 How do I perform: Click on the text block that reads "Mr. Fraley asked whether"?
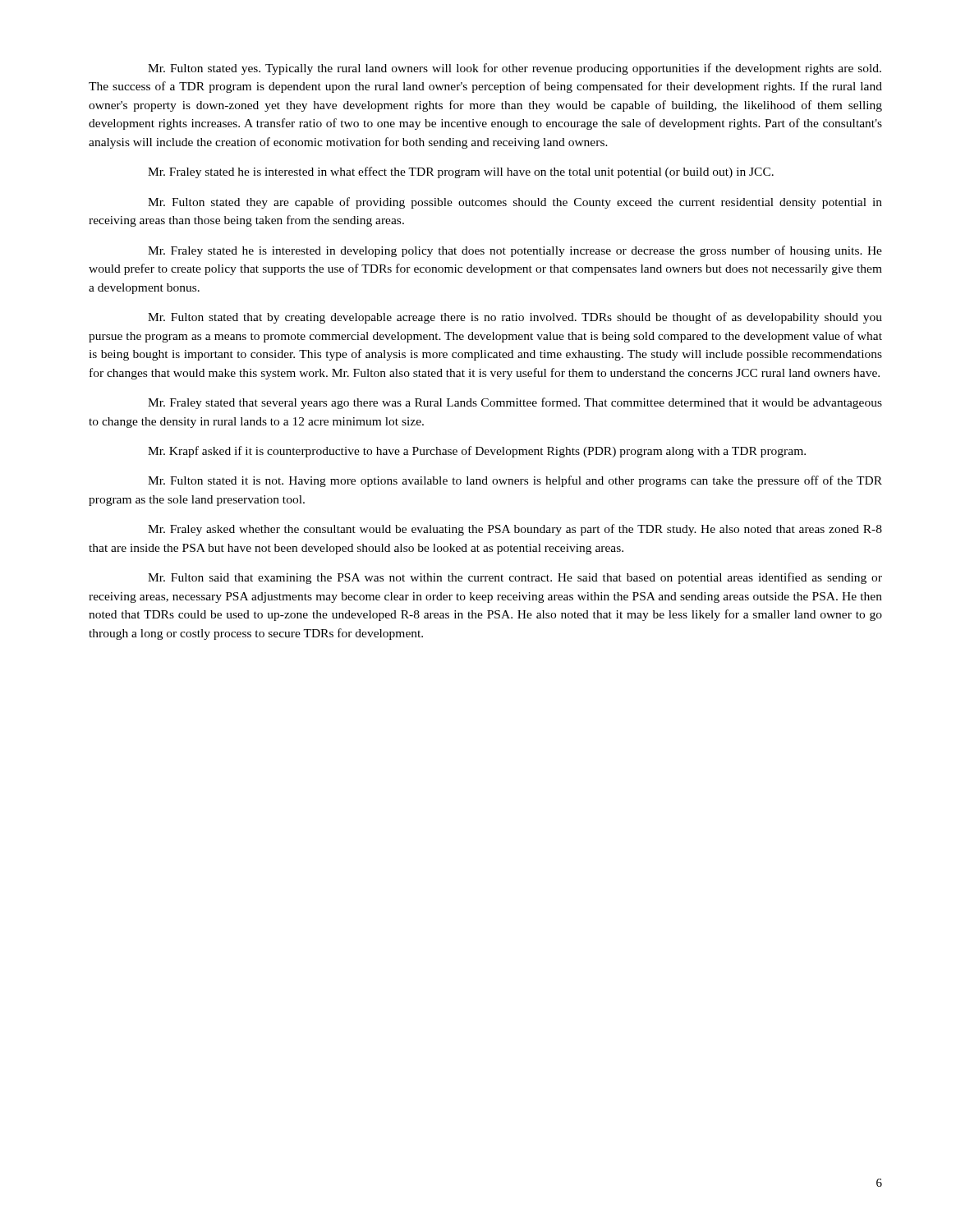[485, 539]
